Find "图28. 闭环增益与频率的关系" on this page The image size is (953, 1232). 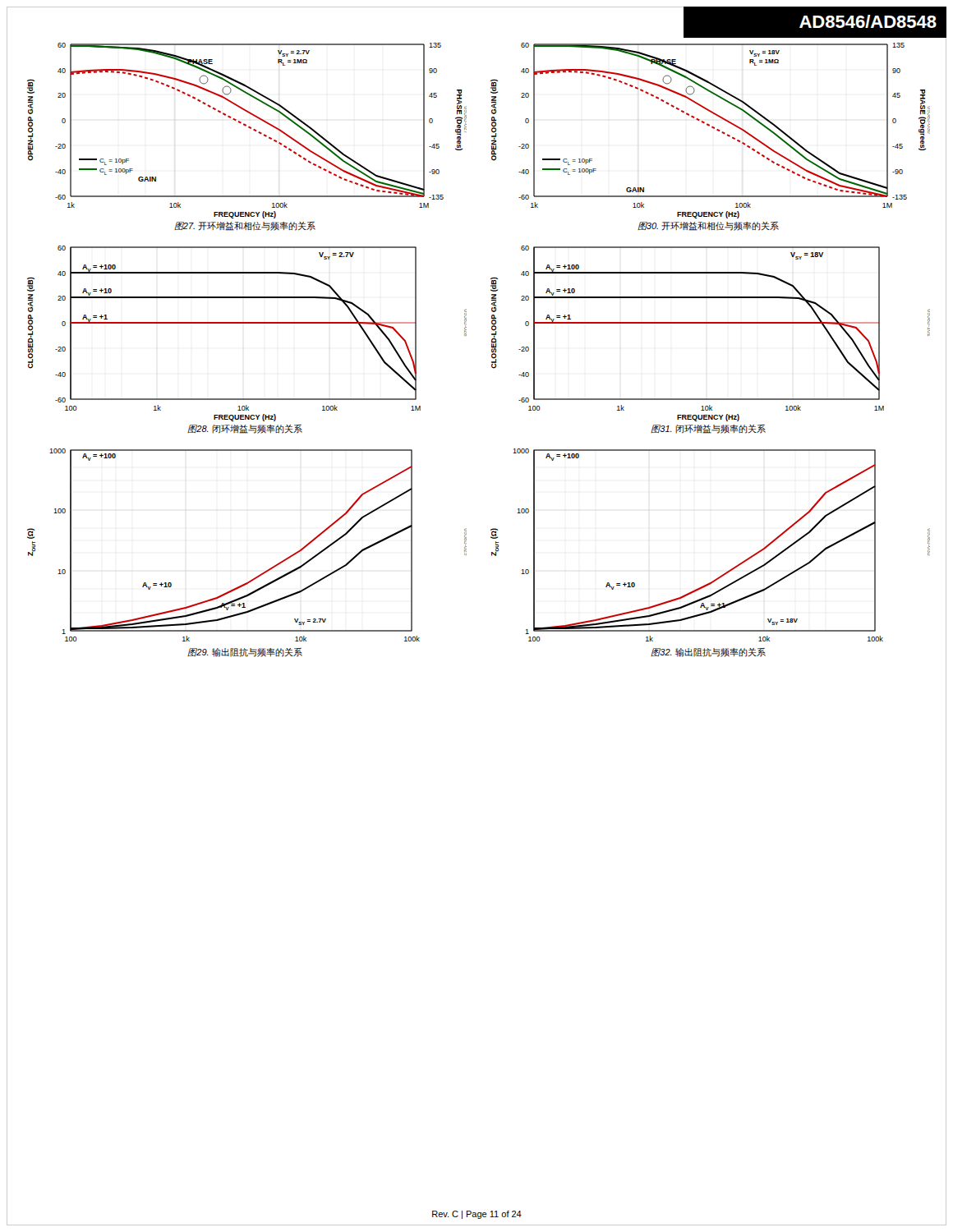[245, 429]
